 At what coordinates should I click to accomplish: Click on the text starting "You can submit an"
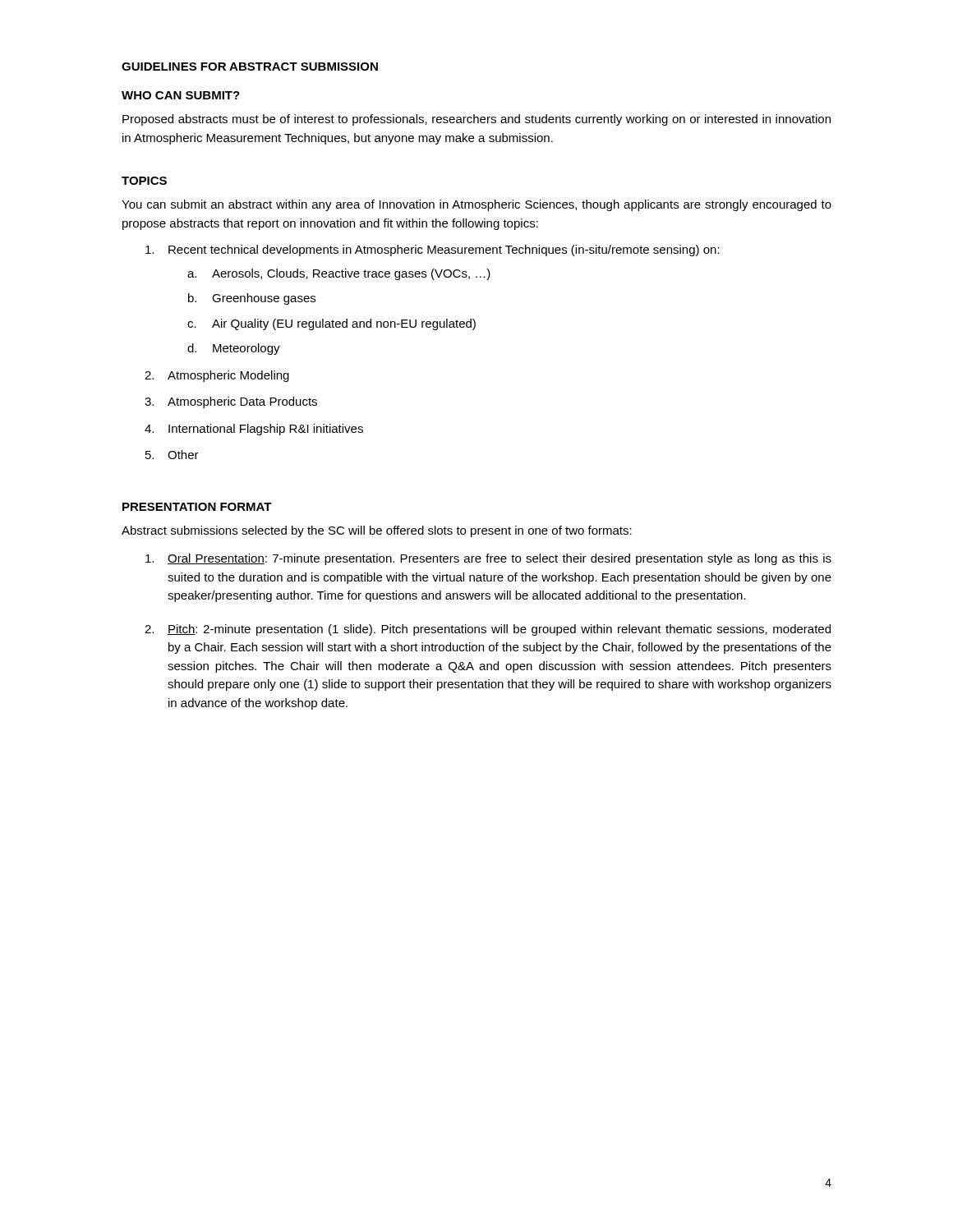pyautogui.click(x=476, y=213)
